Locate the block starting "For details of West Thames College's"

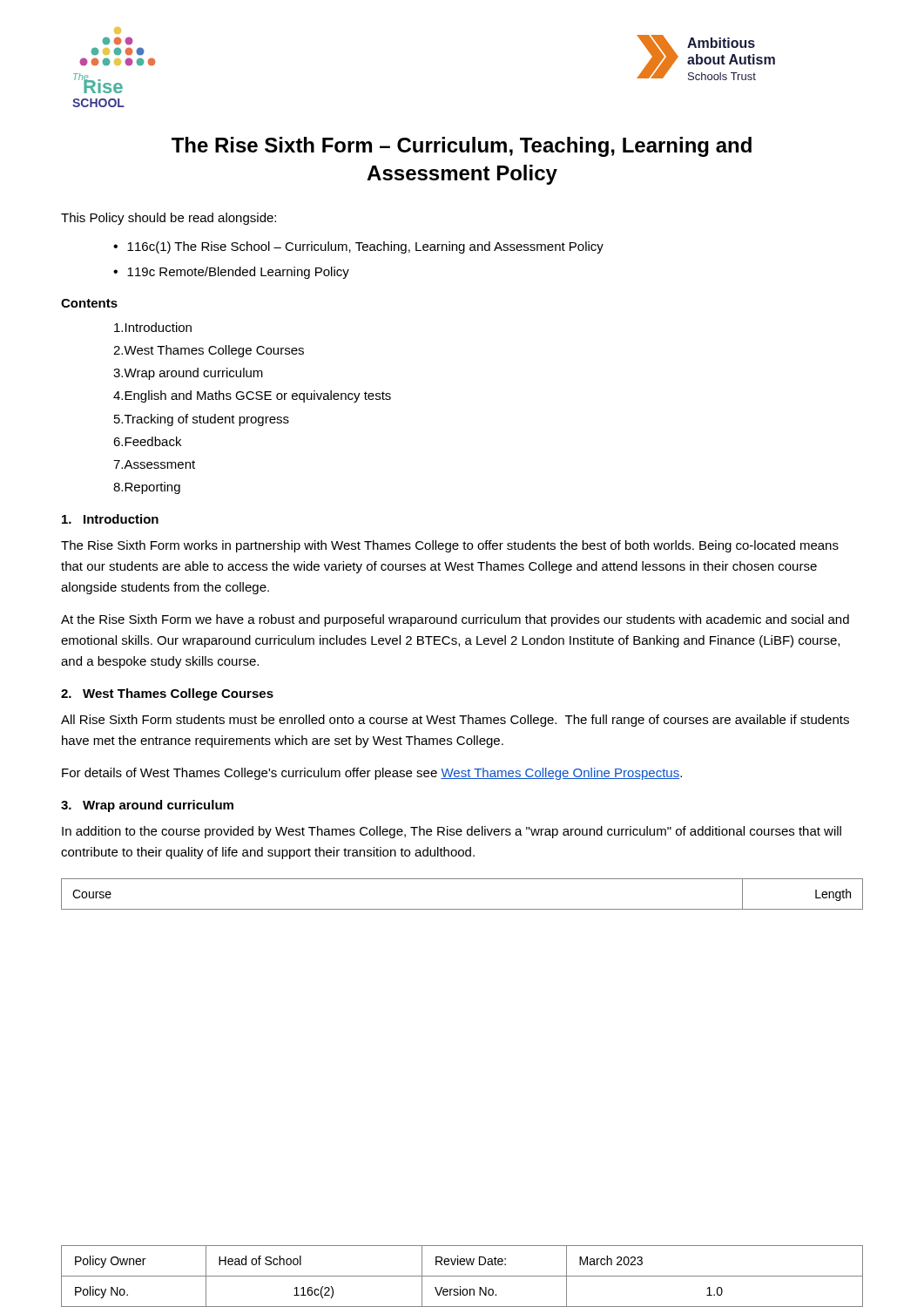click(372, 772)
